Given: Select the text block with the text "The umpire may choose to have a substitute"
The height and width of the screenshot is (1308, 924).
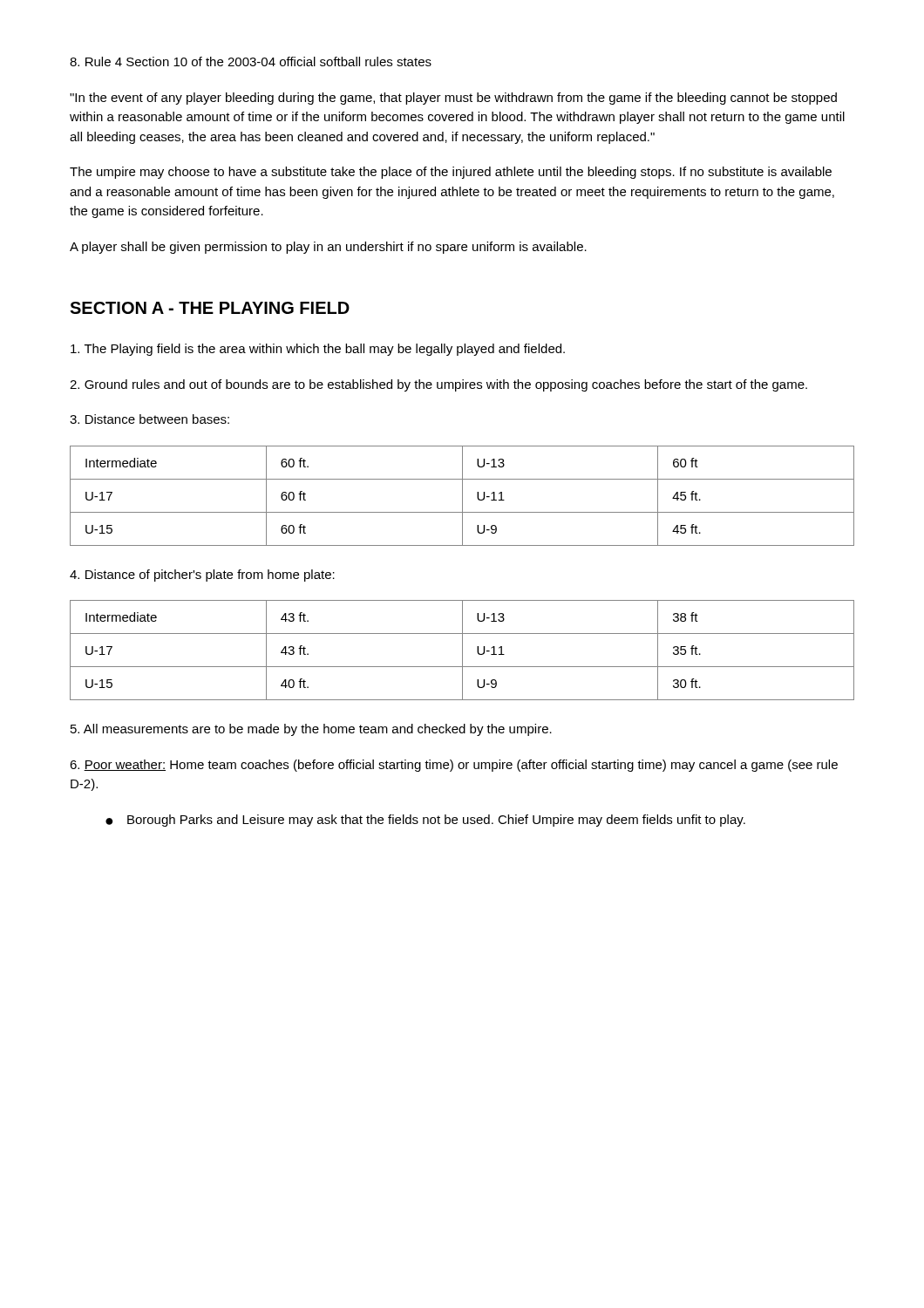Looking at the screenshot, I should 452,191.
